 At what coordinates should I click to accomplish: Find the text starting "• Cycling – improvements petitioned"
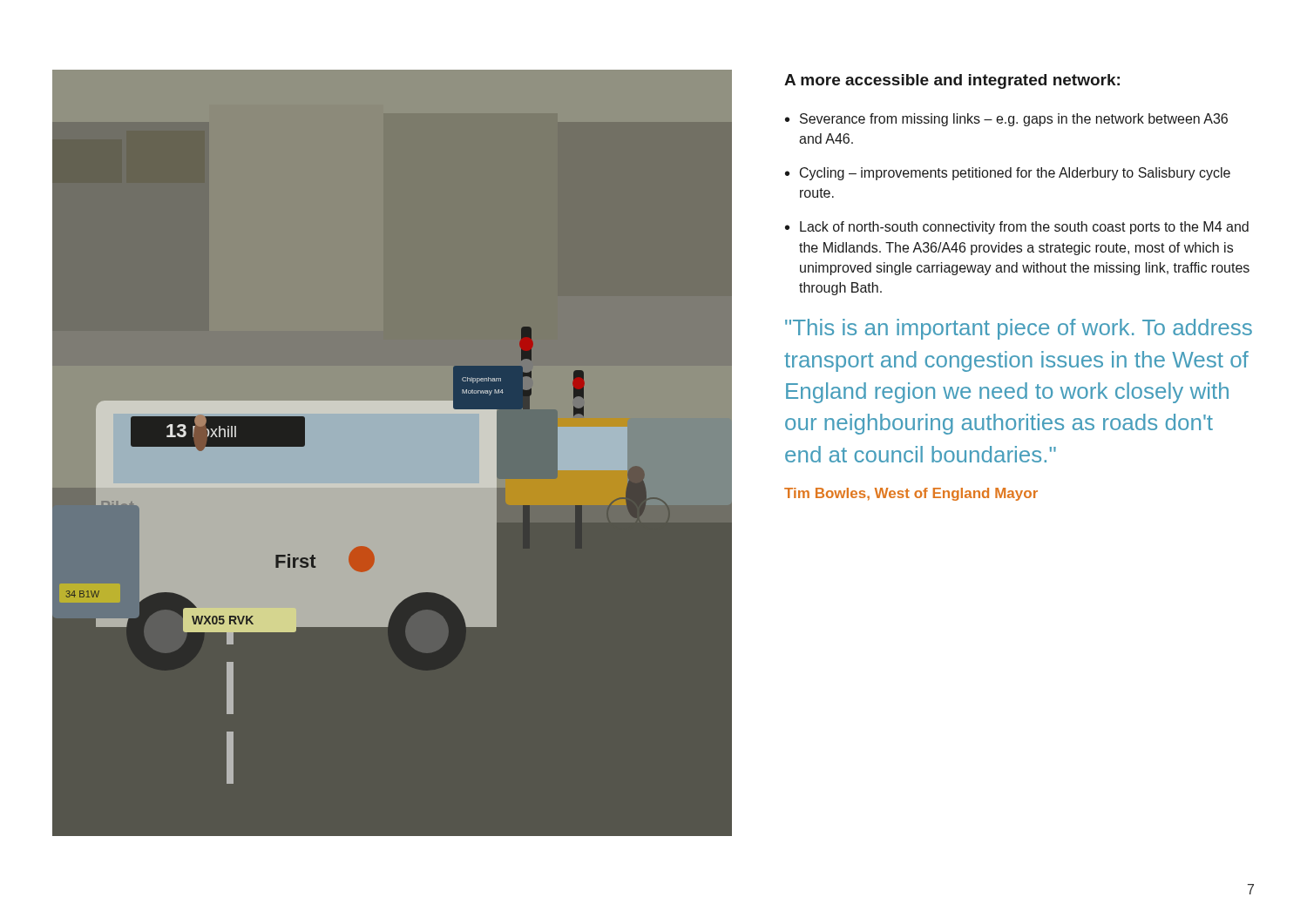point(1019,183)
